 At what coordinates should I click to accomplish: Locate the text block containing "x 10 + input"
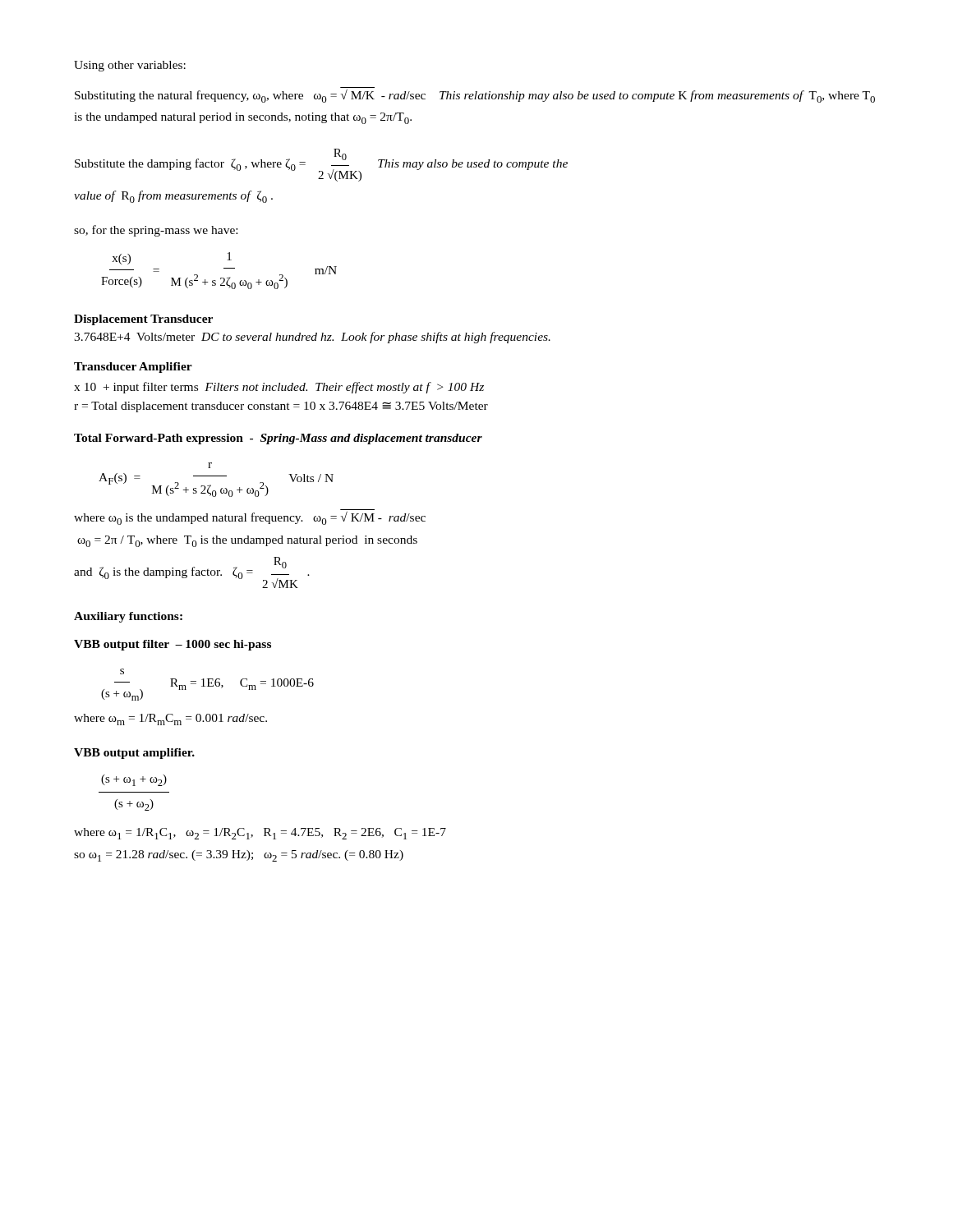[281, 396]
